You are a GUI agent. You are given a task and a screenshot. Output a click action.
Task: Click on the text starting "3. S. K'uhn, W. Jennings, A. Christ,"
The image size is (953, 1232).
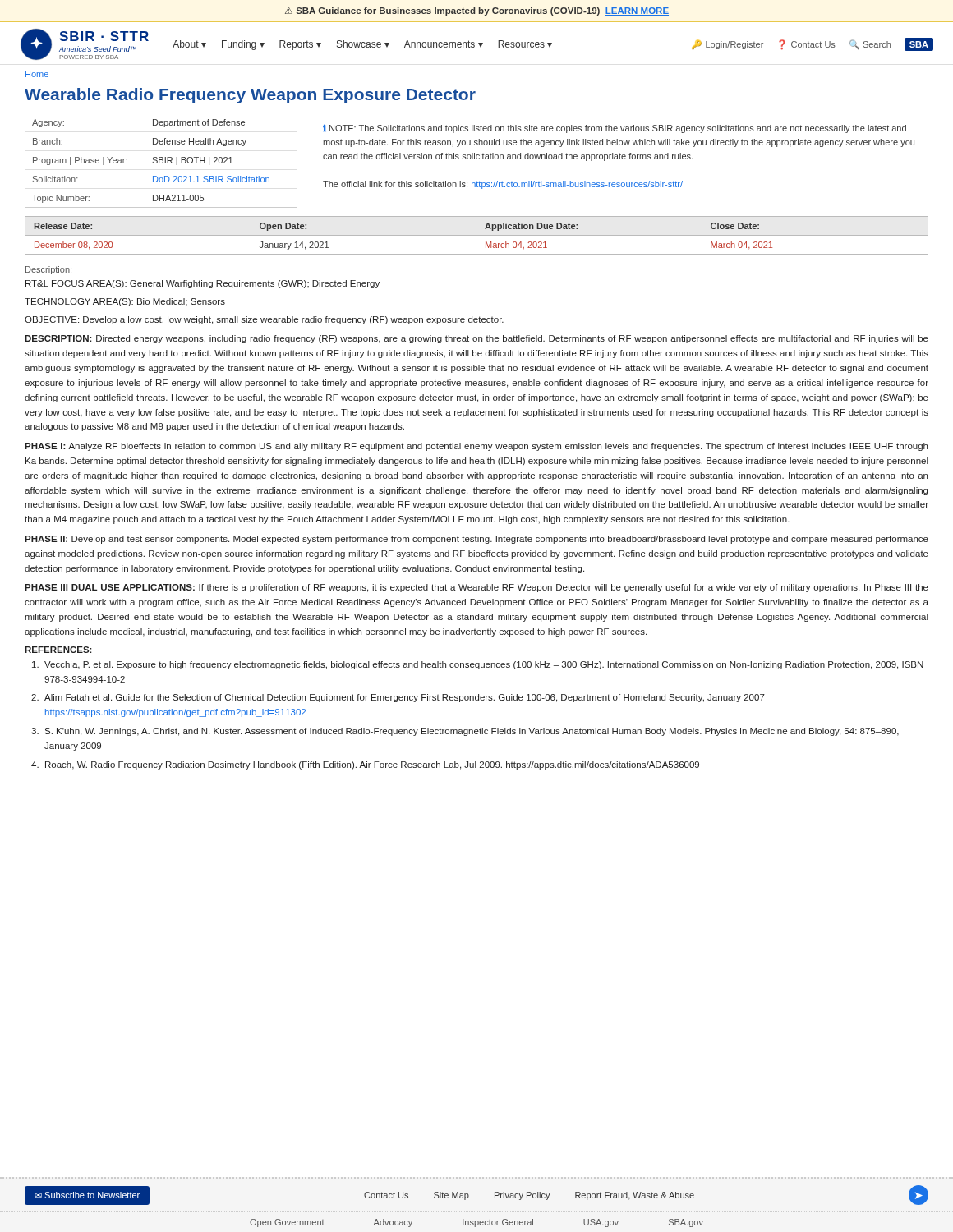465,737
